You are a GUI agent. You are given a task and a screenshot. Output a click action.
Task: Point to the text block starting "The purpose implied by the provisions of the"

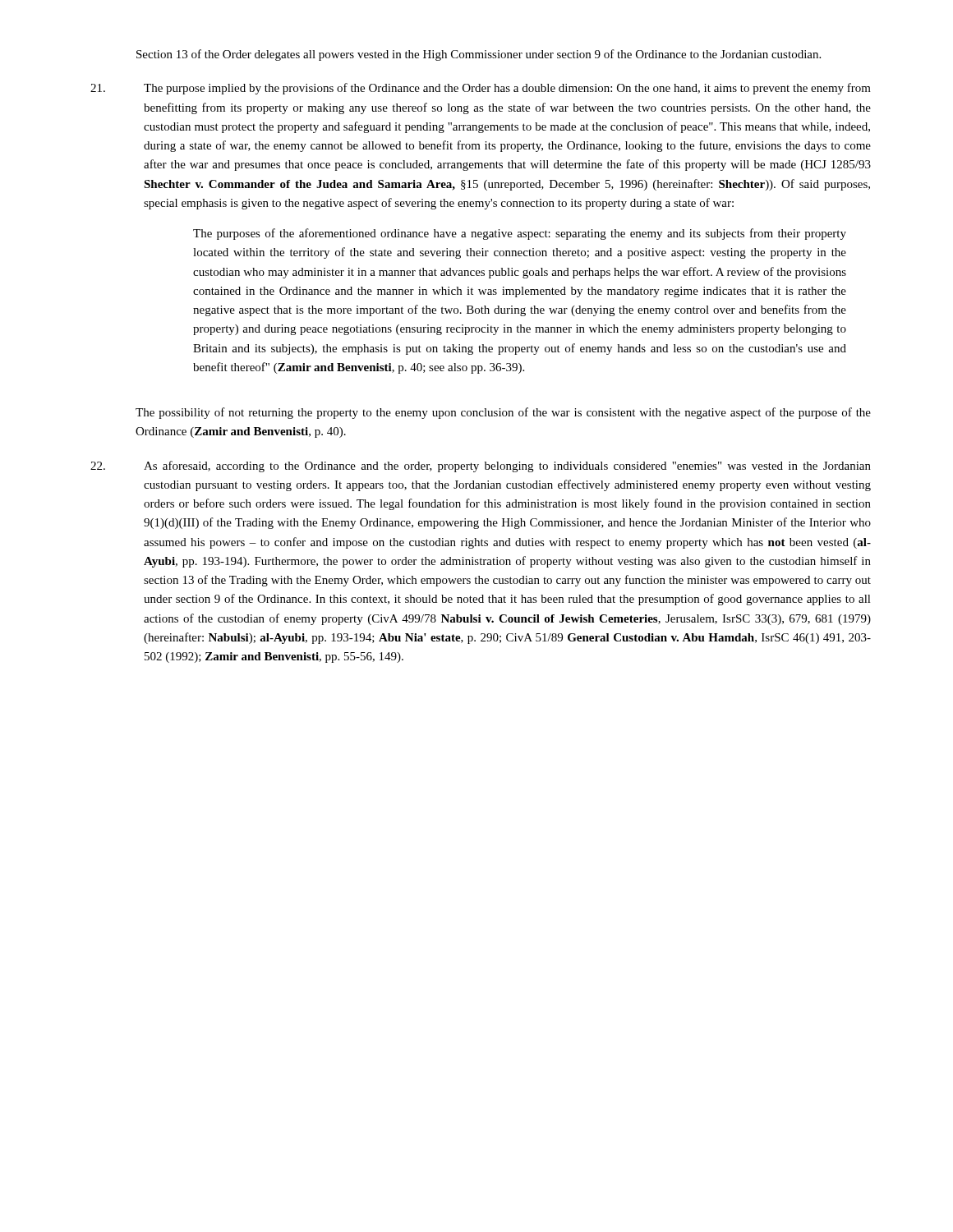[x=481, y=234]
